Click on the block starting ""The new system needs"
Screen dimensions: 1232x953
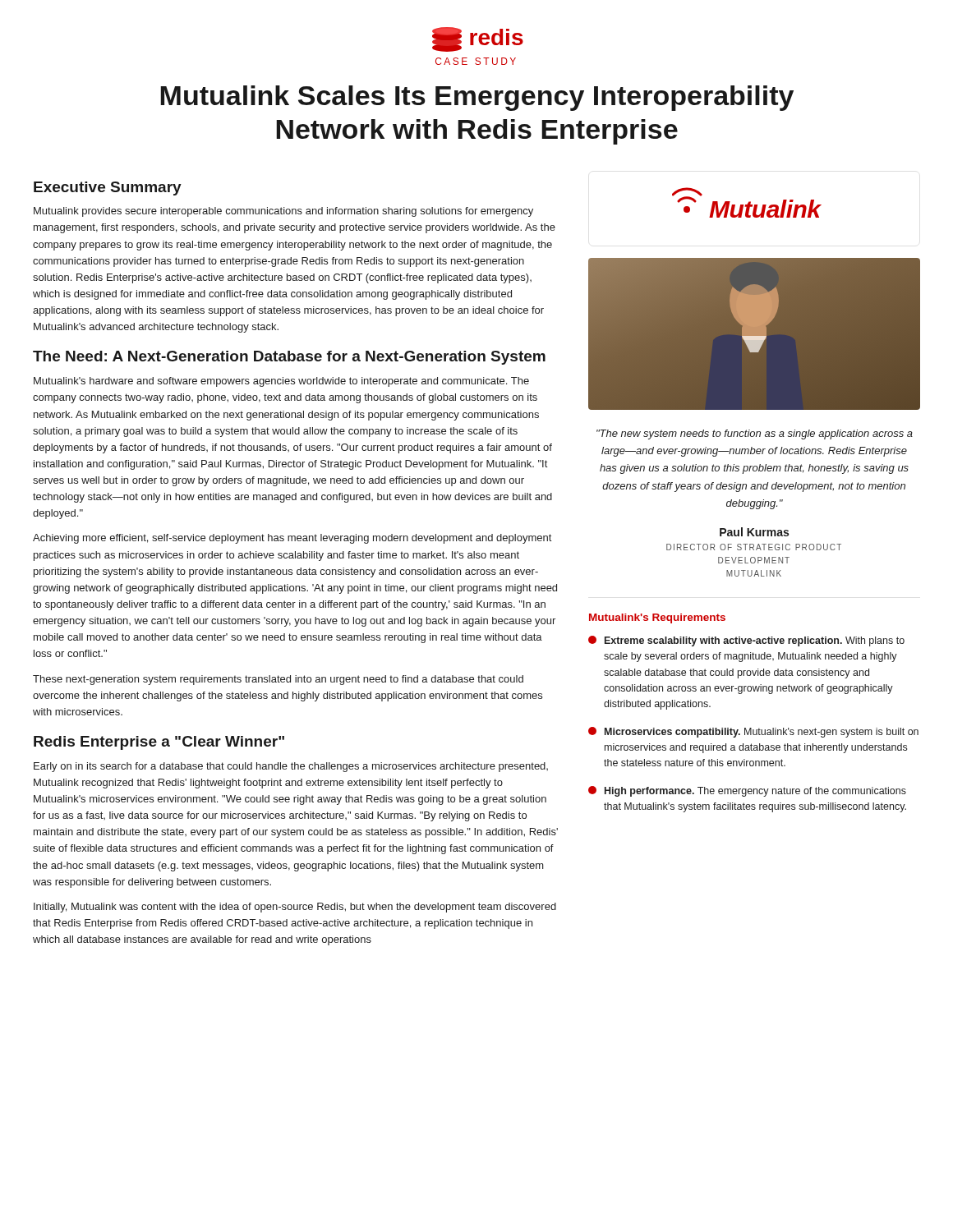click(x=754, y=468)
